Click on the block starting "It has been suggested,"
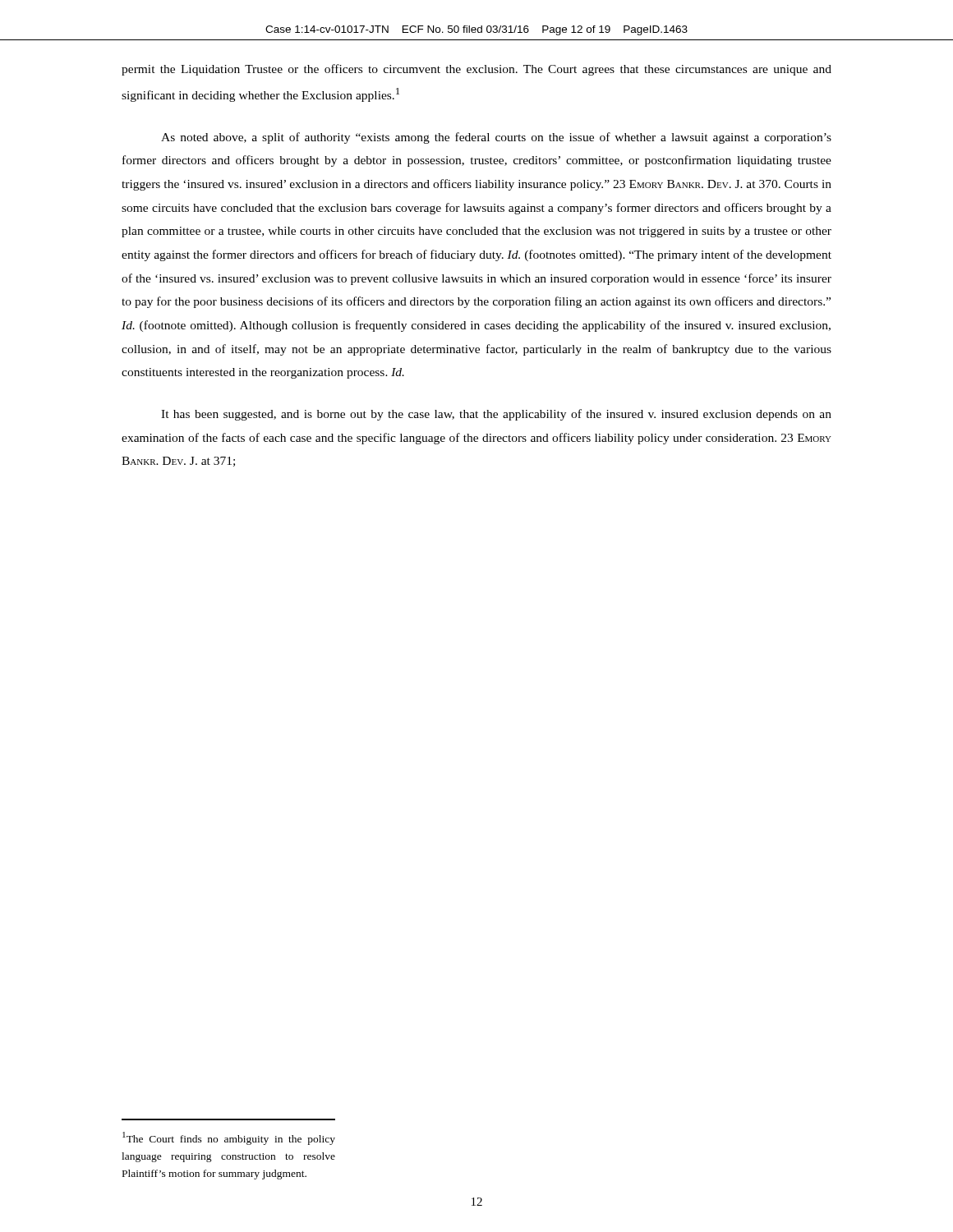 point(476,438)
